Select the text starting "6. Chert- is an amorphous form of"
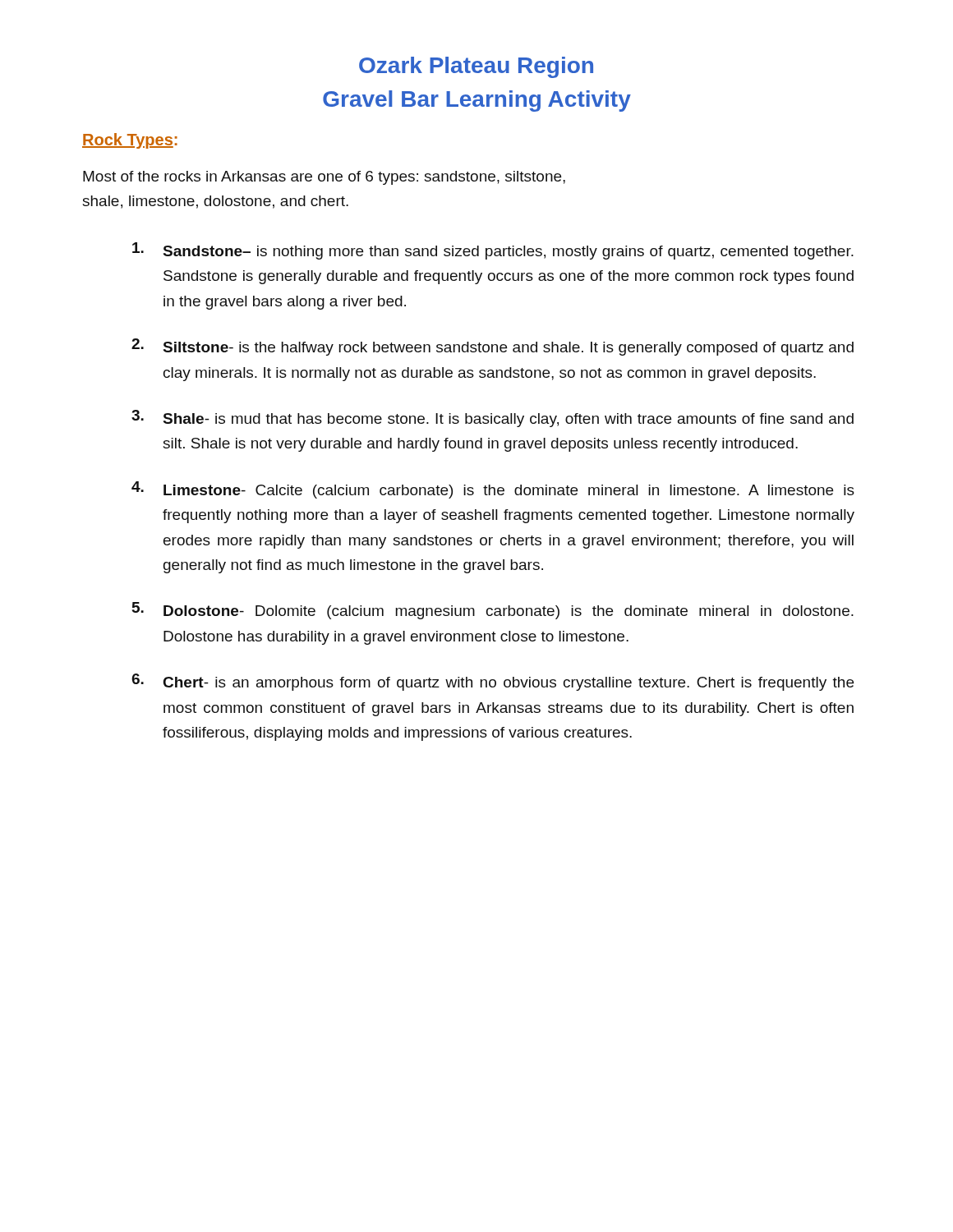 (x=493, y=708)
